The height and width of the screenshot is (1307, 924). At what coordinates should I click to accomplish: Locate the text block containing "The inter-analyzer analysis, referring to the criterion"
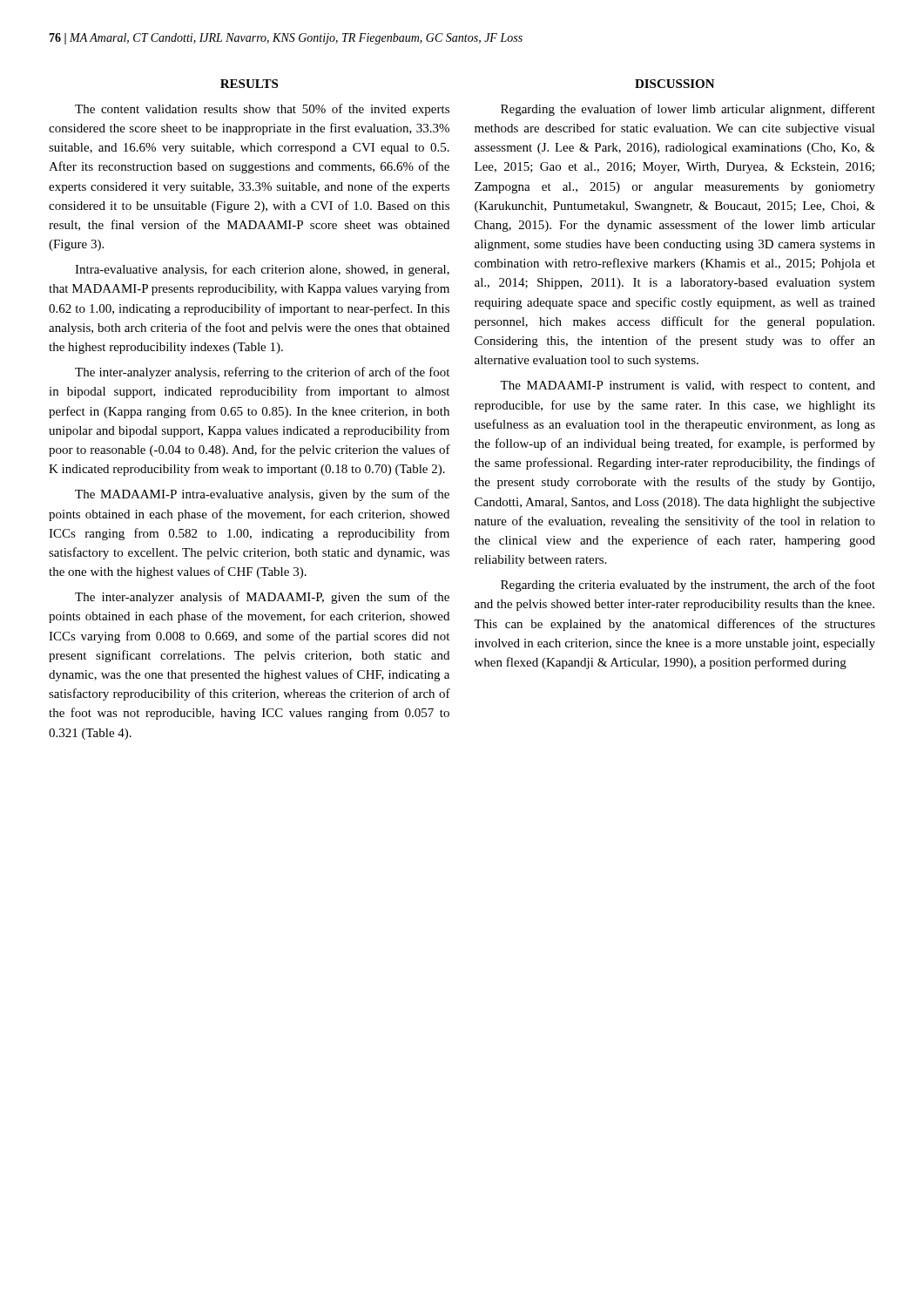[249, 421]
